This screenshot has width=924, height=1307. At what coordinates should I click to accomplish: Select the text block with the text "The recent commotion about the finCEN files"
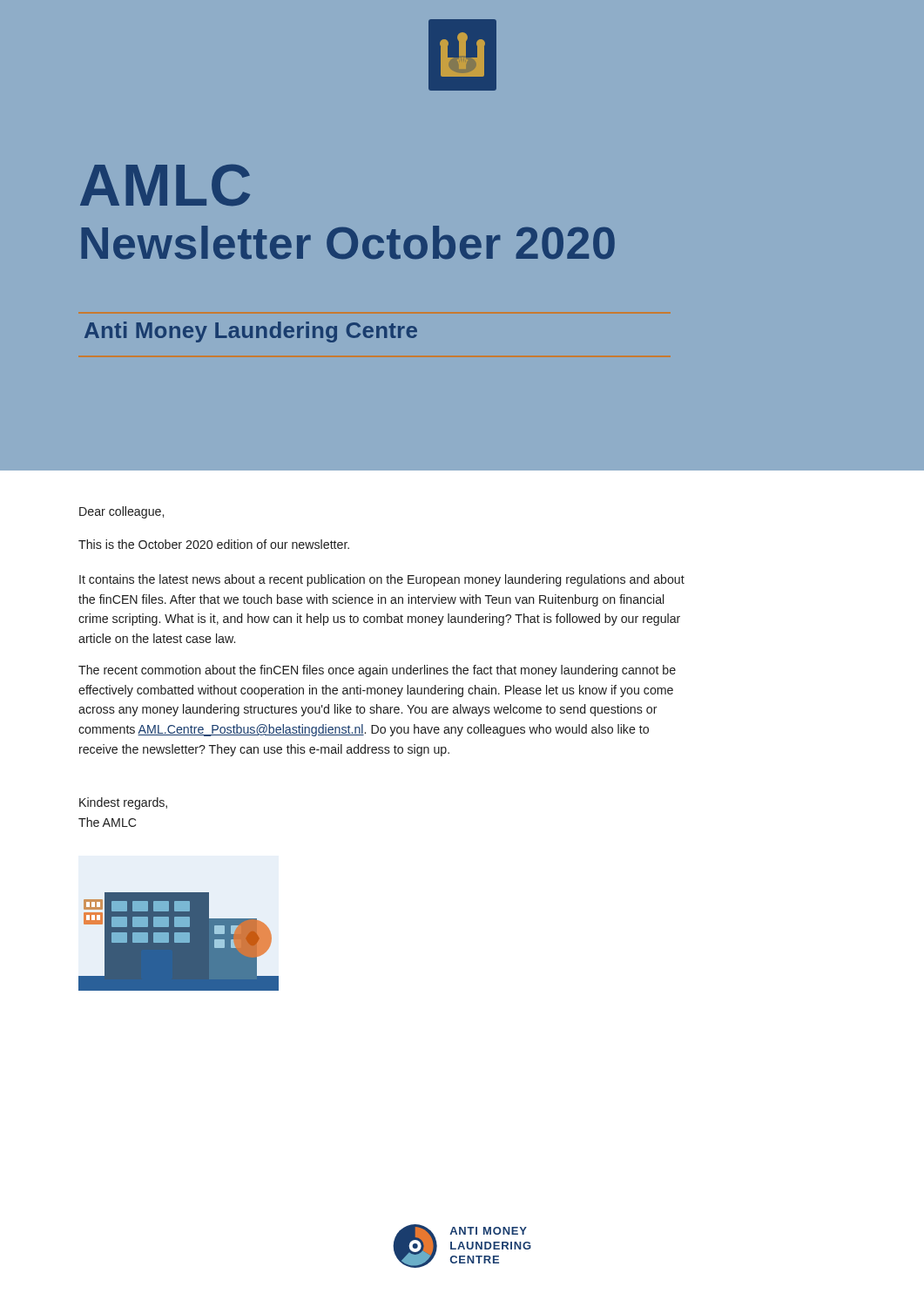click(377, 710)
